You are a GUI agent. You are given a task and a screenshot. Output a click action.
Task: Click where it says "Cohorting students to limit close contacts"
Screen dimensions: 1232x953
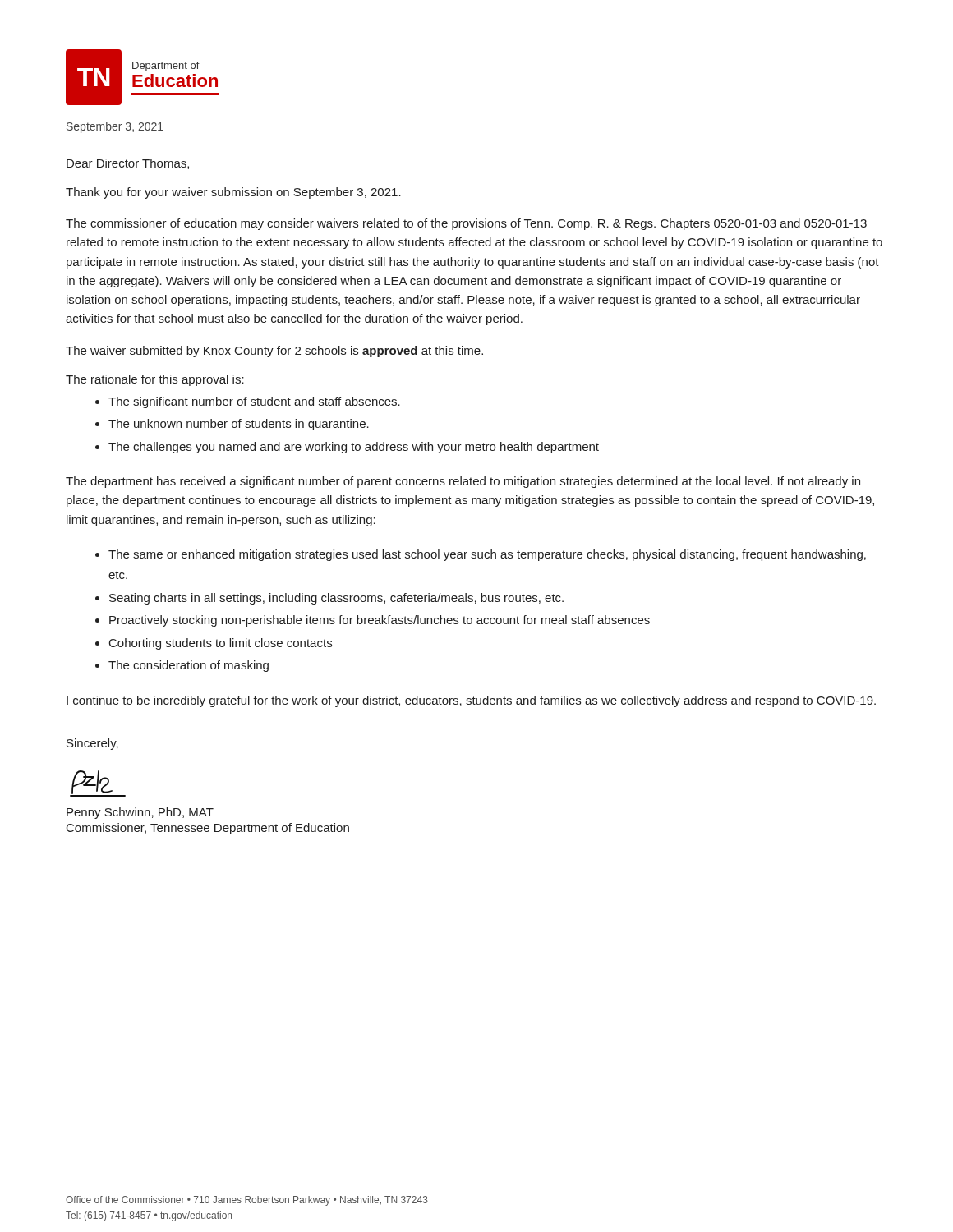coord(220,642)
